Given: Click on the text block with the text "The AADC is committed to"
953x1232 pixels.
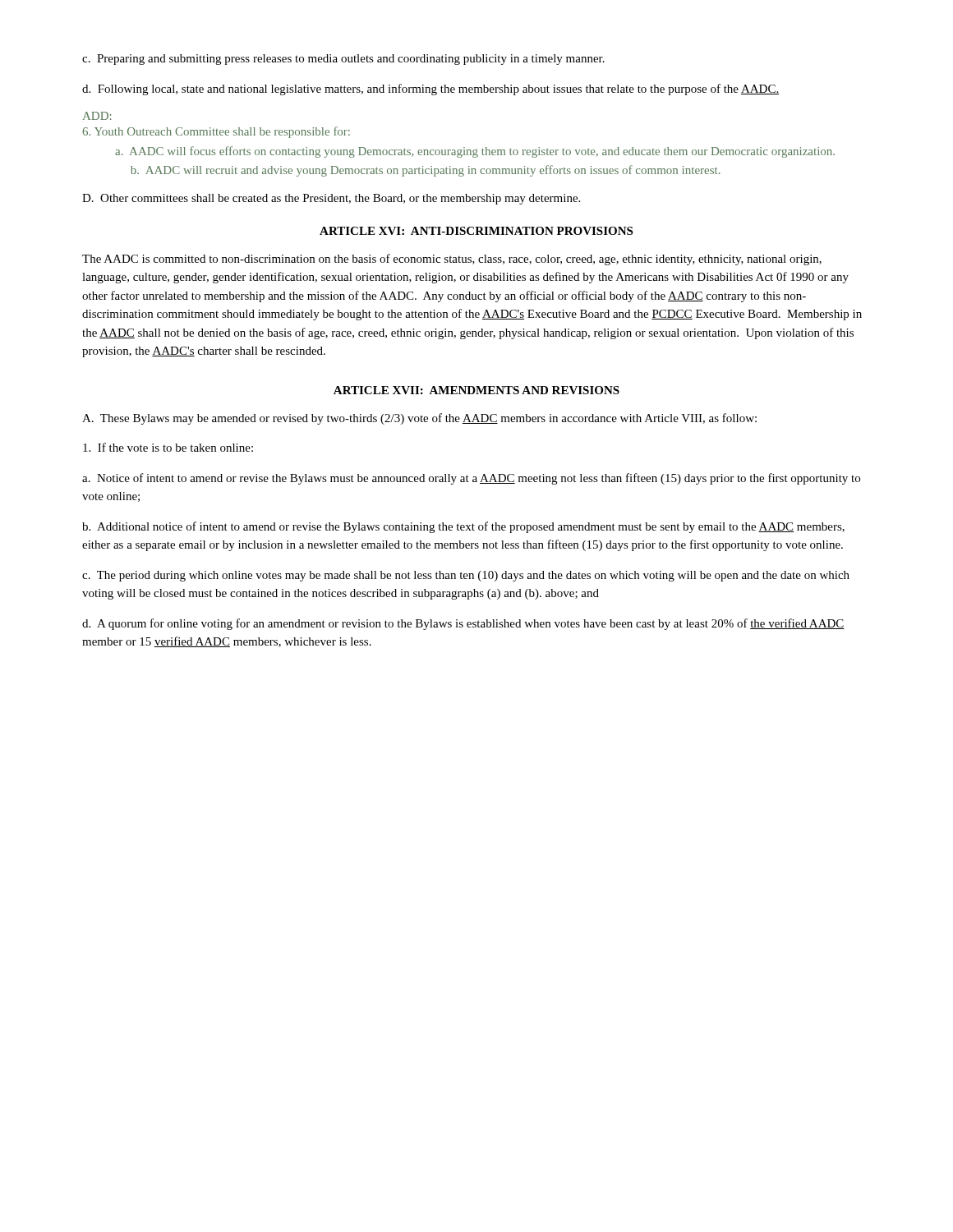Looking at the screenshot, I should [x=472, y=304].
